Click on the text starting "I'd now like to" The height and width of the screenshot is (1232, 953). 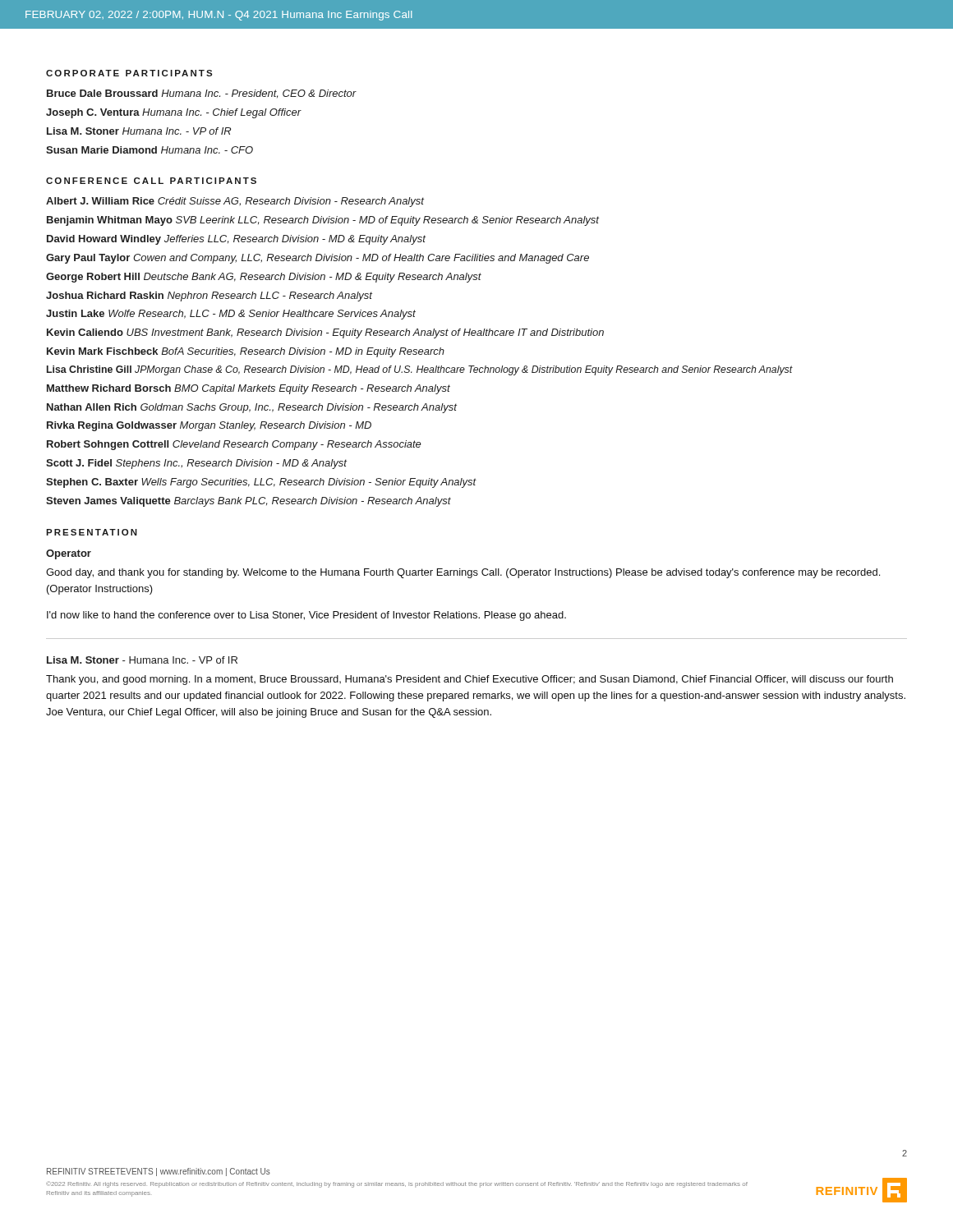pyautogui.click(x=306, y=615)
